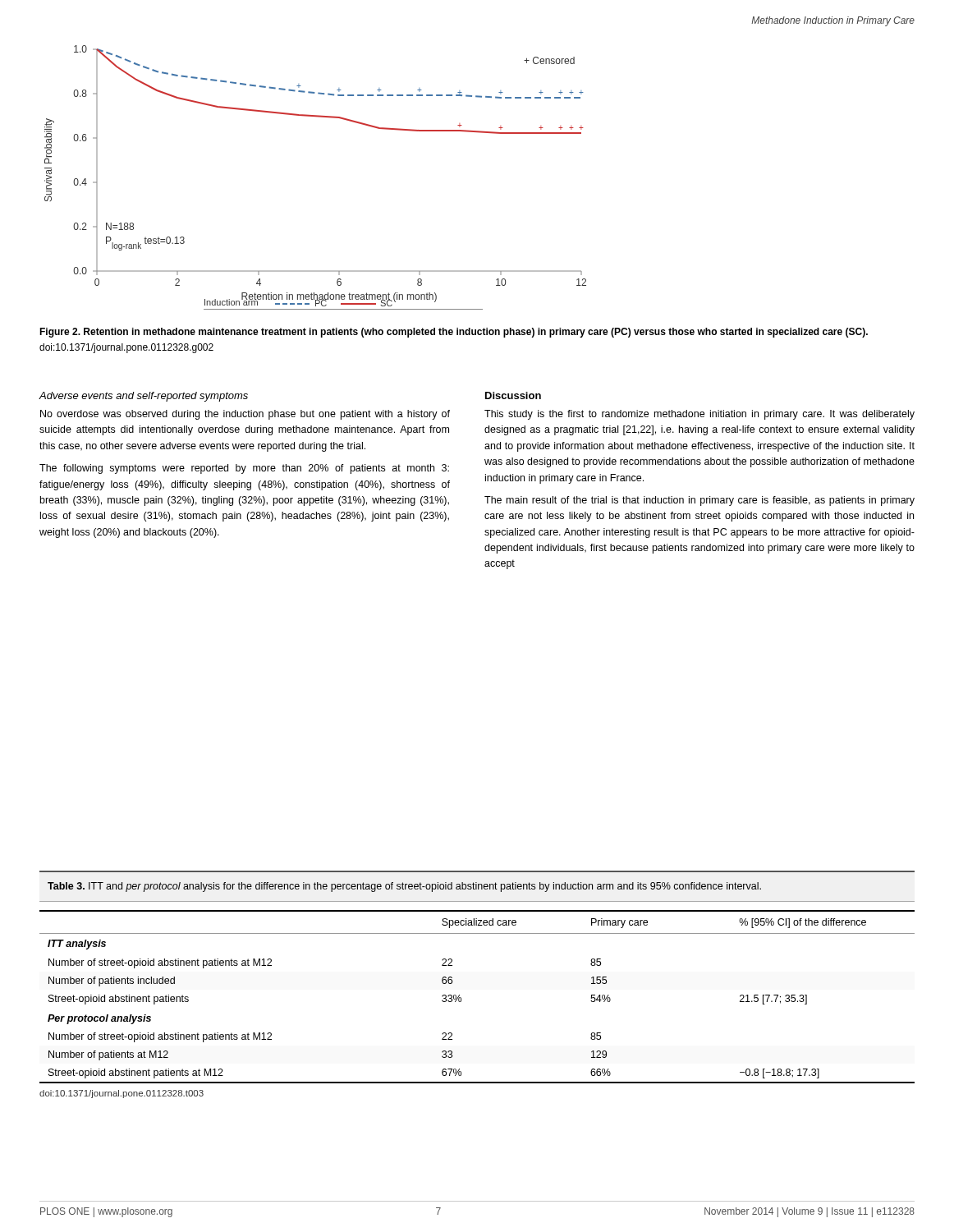Image resolution: width=954 pixels, height=1232 pixels.
Task: Find a footnote
Action: point(122,1094)
